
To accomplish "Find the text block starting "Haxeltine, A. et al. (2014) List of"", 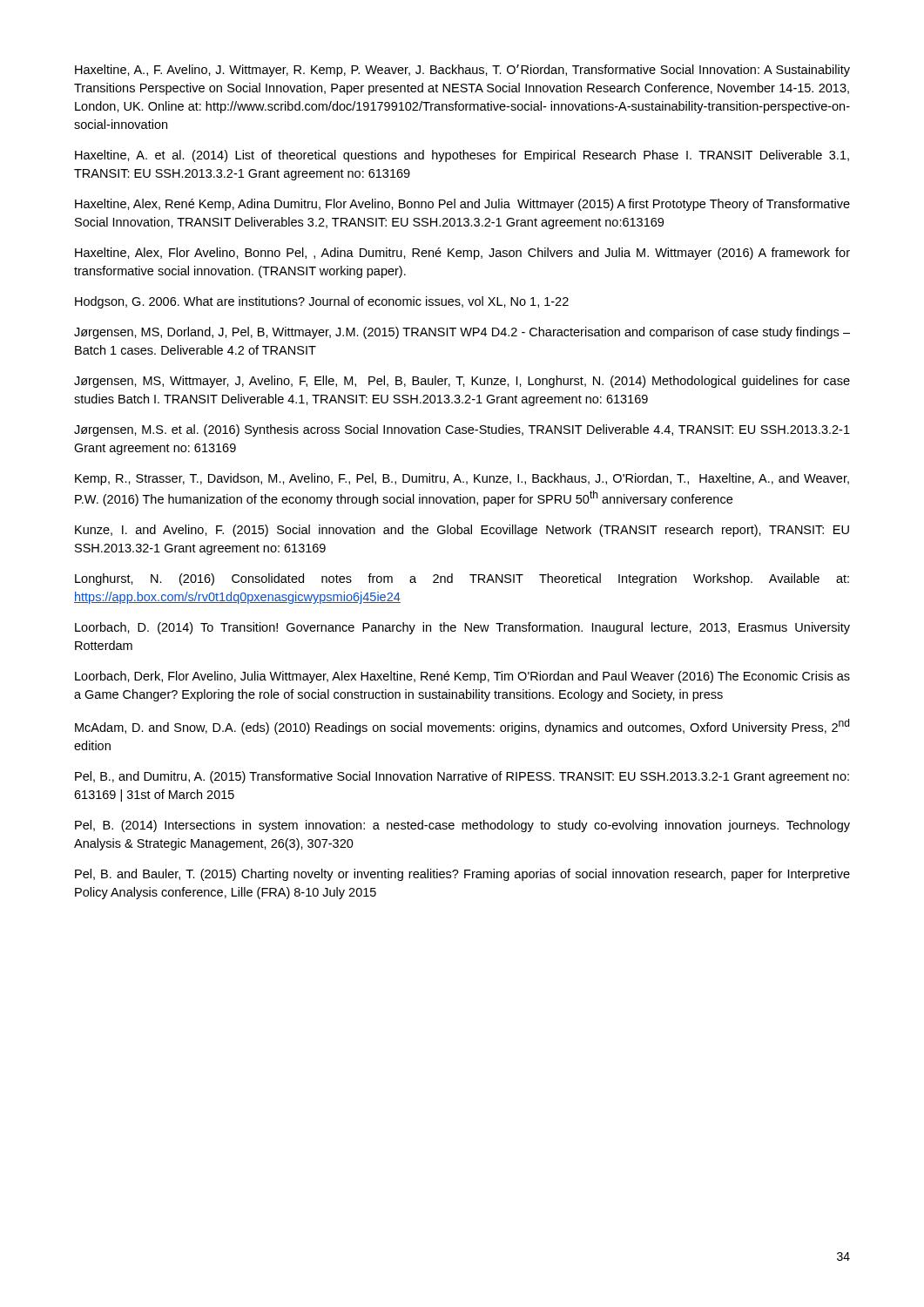I will pos(462,164).
